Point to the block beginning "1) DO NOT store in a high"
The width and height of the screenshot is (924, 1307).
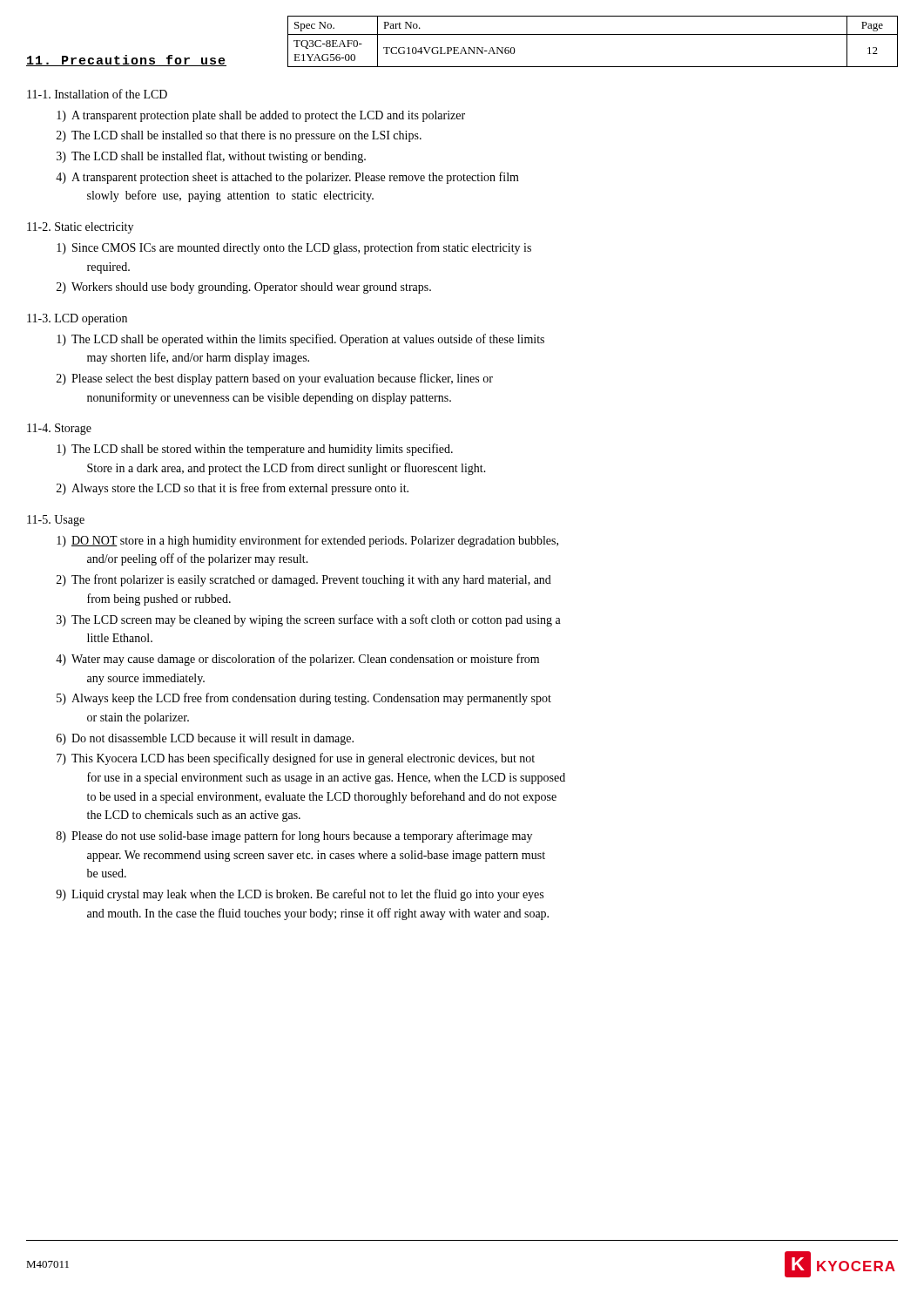(x=300, y=550)
